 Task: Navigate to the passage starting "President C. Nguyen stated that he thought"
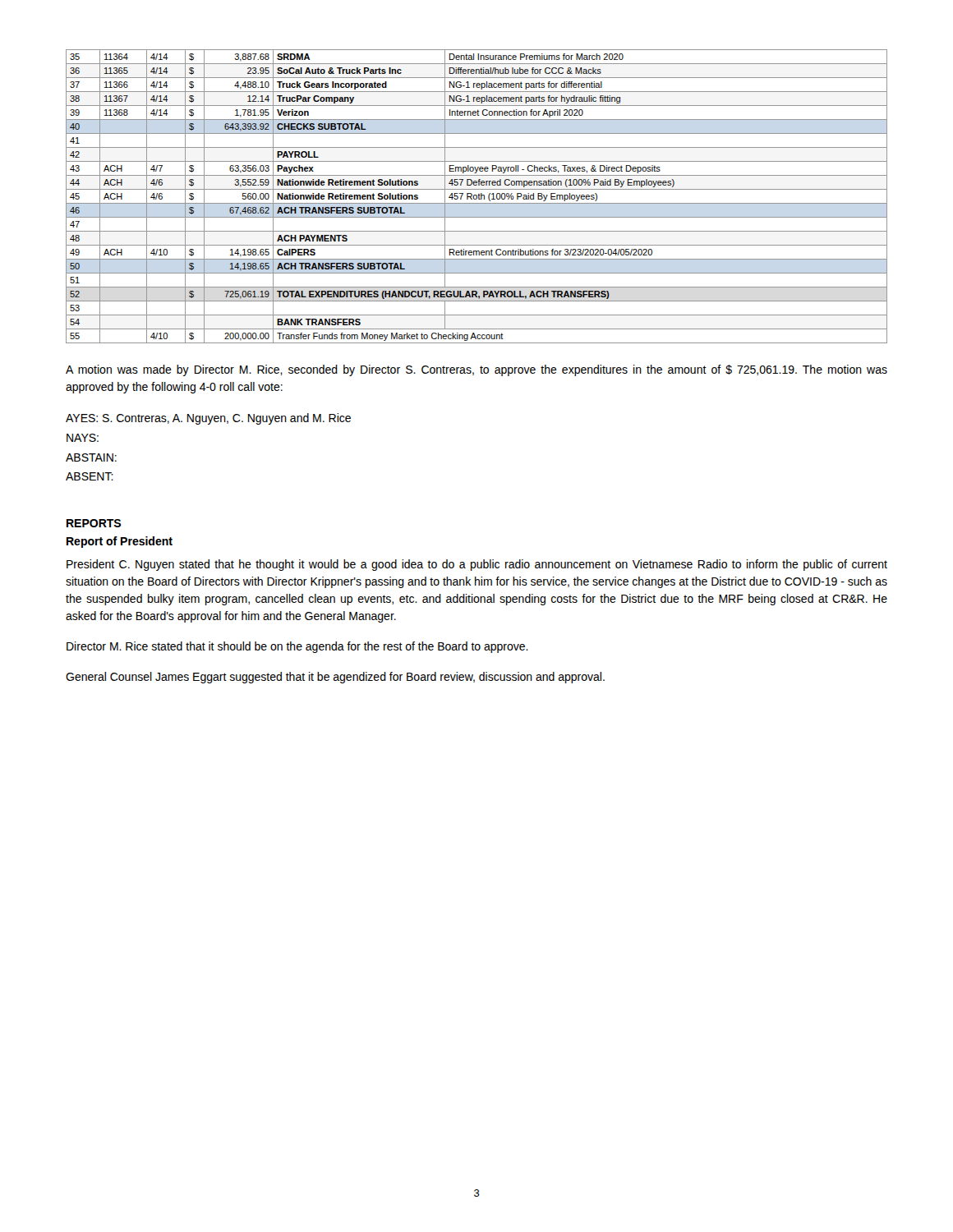pyautogui.click(x=476, y=590)
